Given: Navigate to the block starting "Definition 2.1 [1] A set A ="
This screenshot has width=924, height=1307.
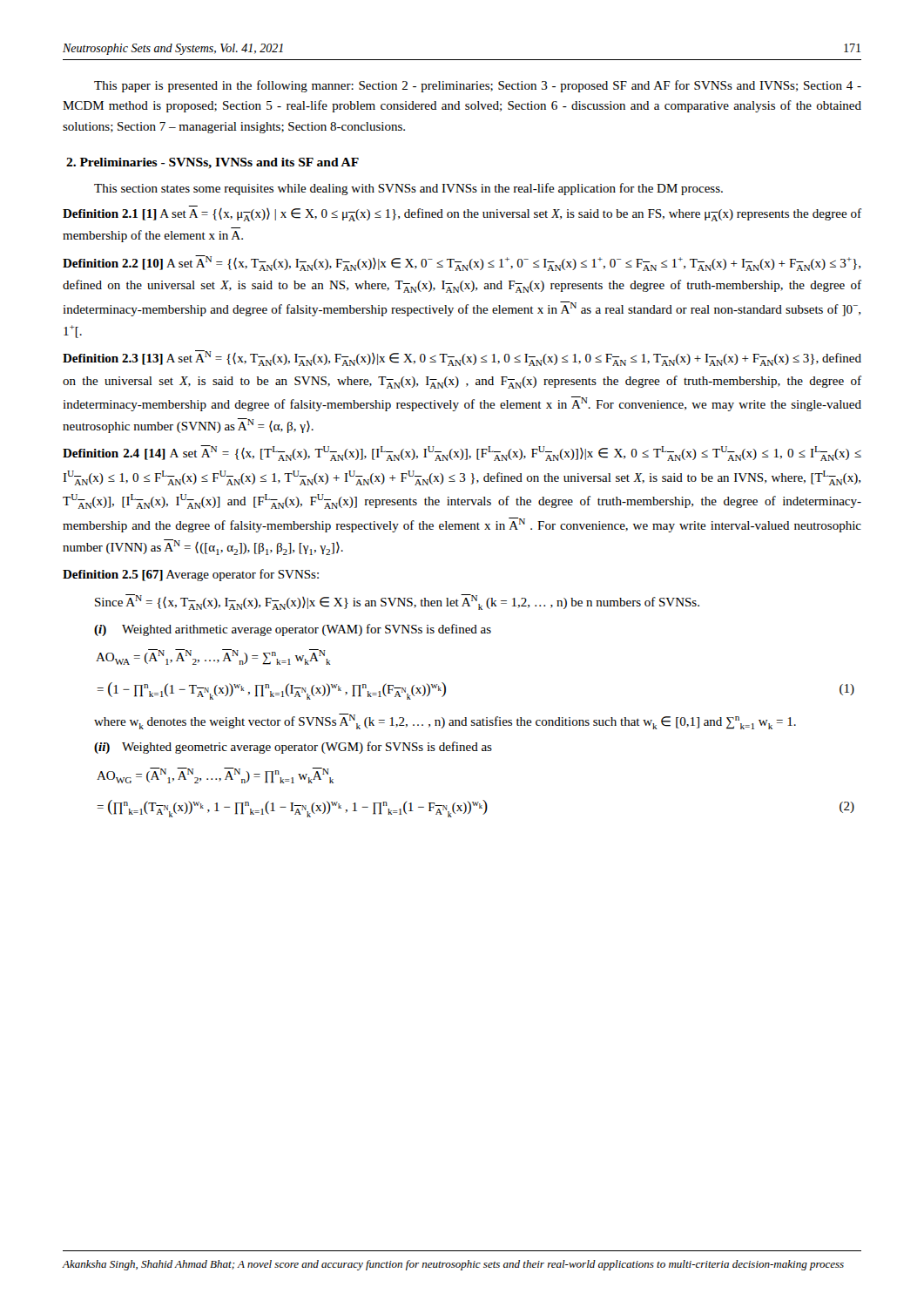Looking at the screenshot, I should [x=462, y=225].
